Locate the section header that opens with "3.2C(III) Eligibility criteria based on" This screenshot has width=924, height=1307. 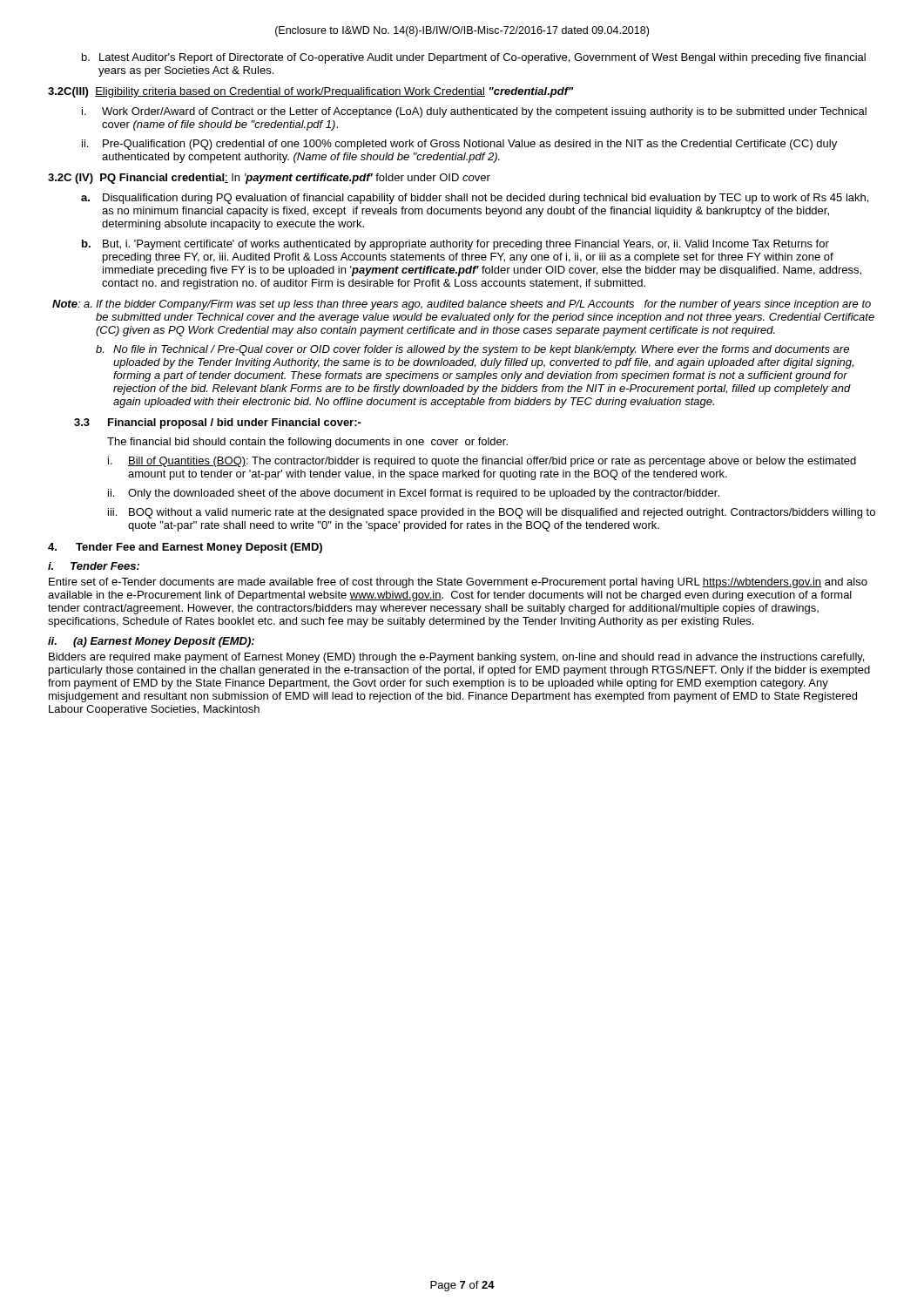click(x=311, y=91)
